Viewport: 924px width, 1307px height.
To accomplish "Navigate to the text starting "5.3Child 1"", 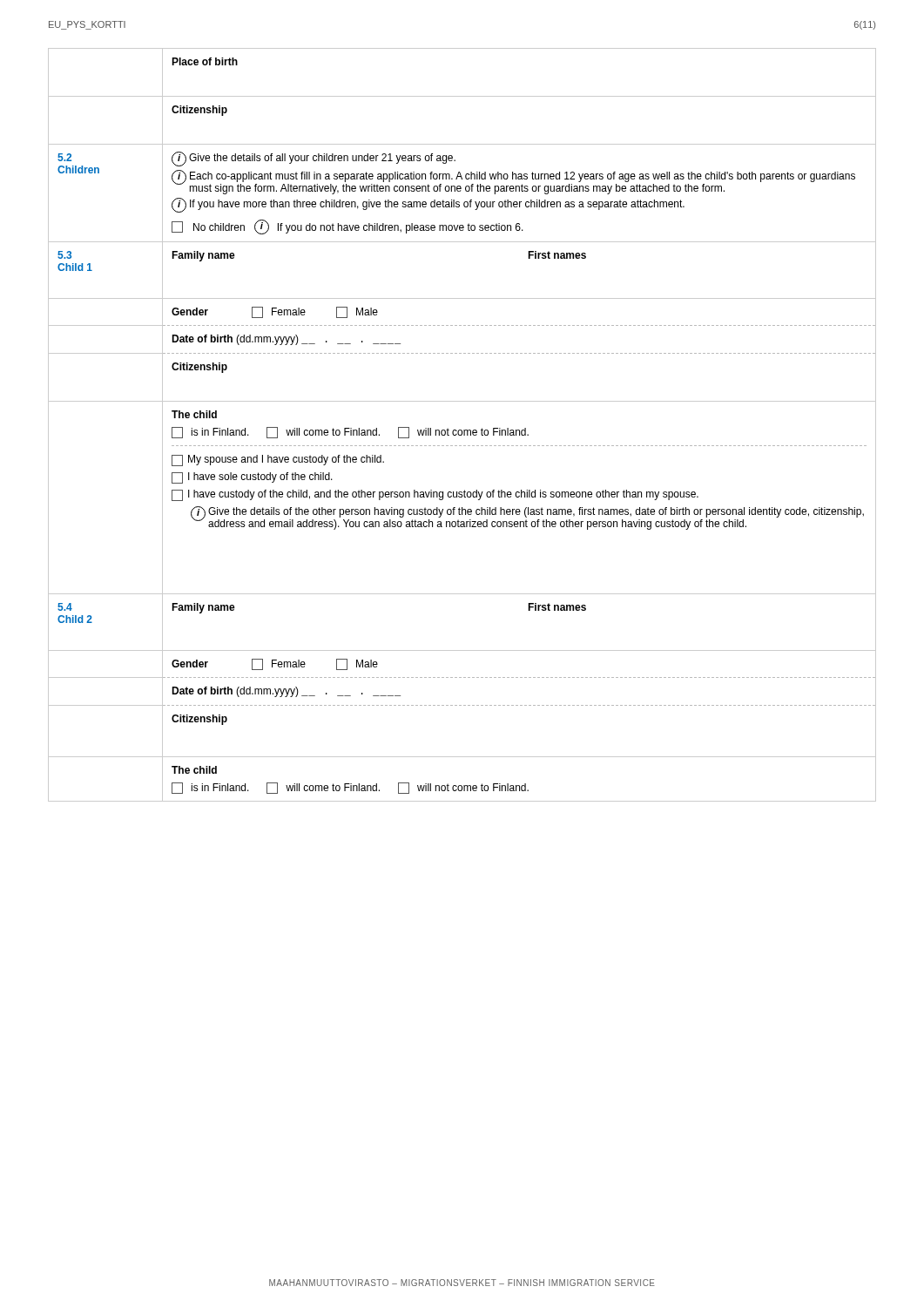I will coord(75,261).
